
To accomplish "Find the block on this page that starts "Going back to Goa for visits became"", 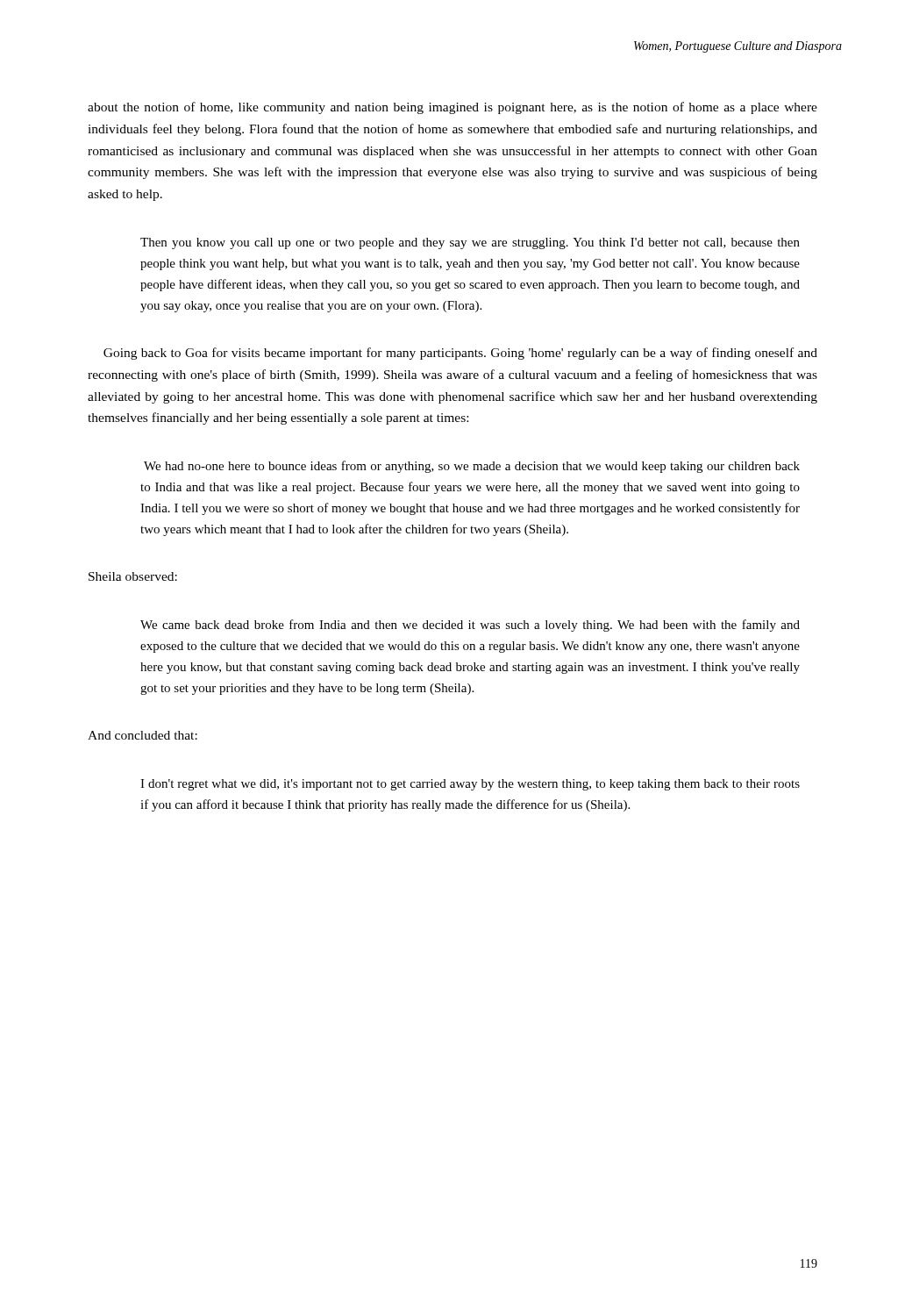I will tap(452, 385).
